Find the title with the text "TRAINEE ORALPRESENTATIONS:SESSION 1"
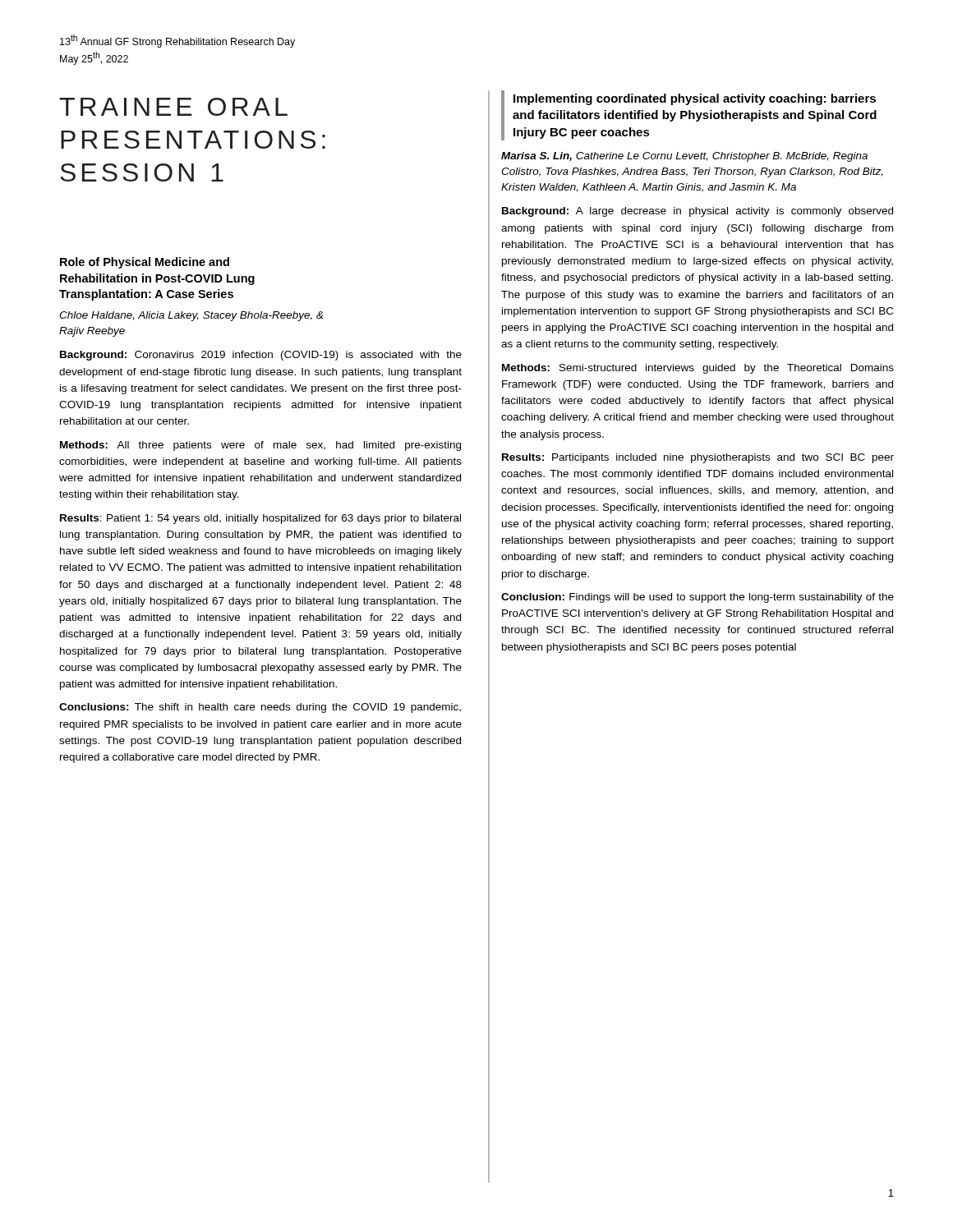 coord(240,140)
